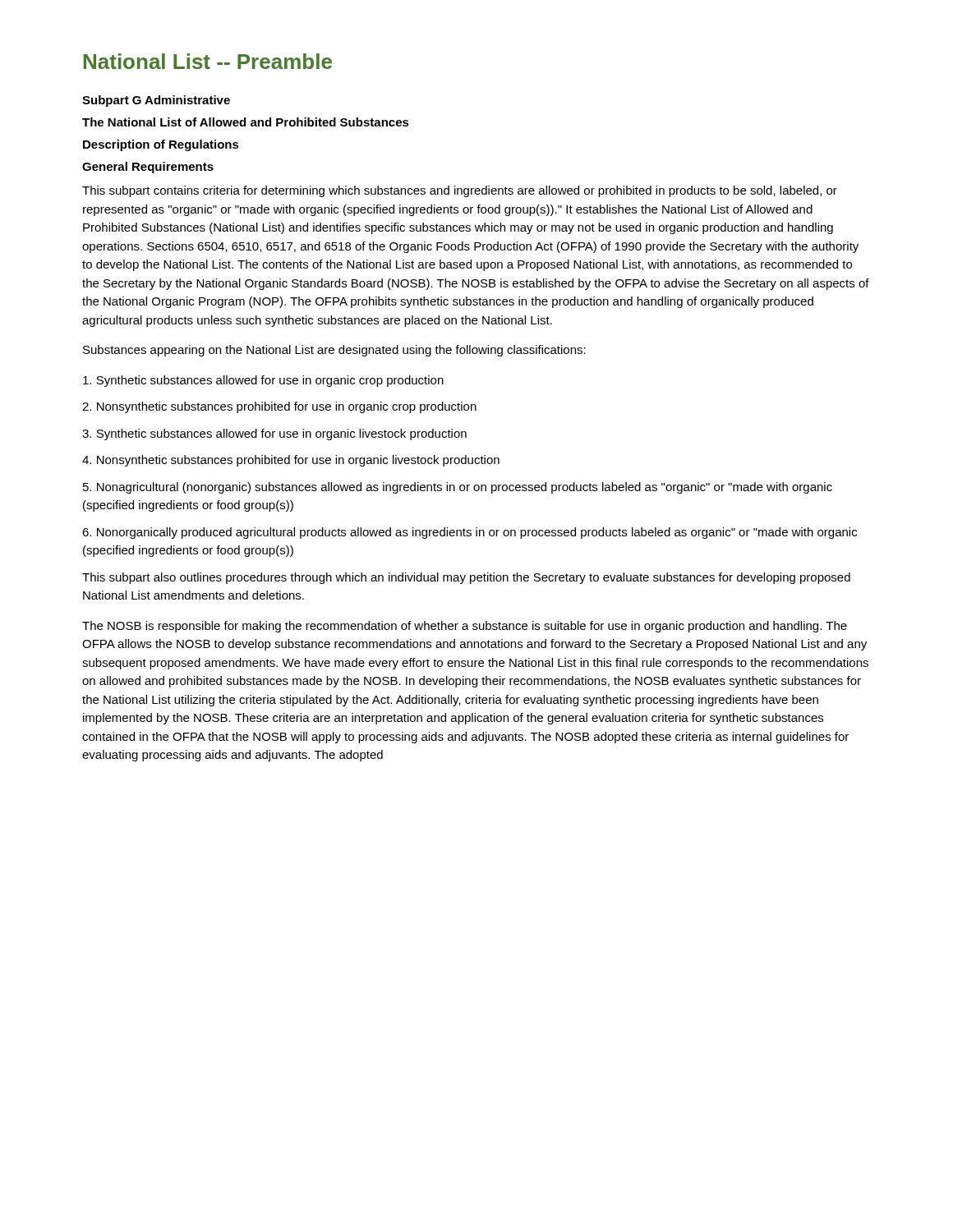Locate the block of text that opens with "Synthetic substances allowed for use in organic"
This screenshot has height=1232, width=953.
[x=263, y=379]
